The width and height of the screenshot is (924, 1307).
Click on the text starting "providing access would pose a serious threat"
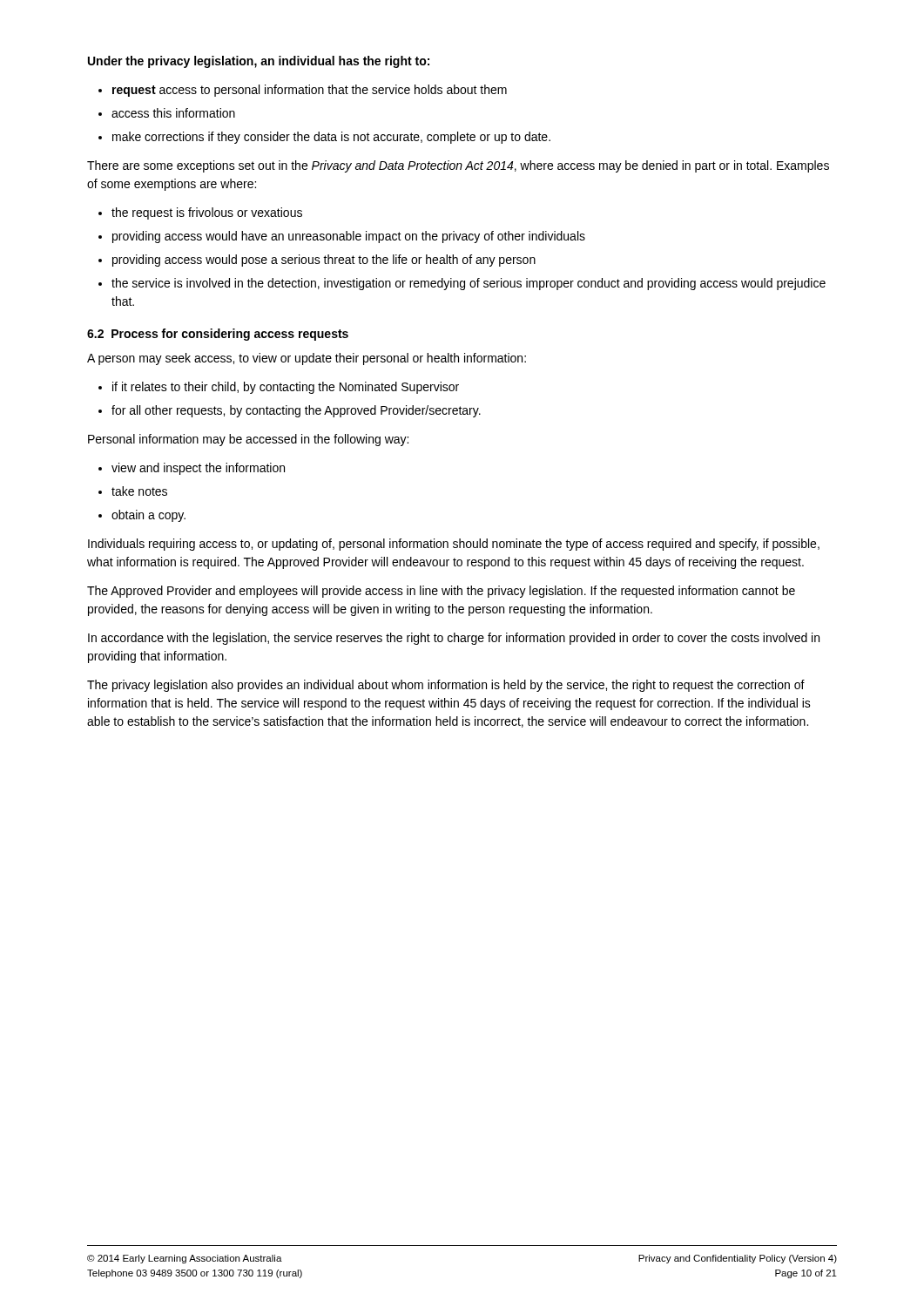coord(324,260)
